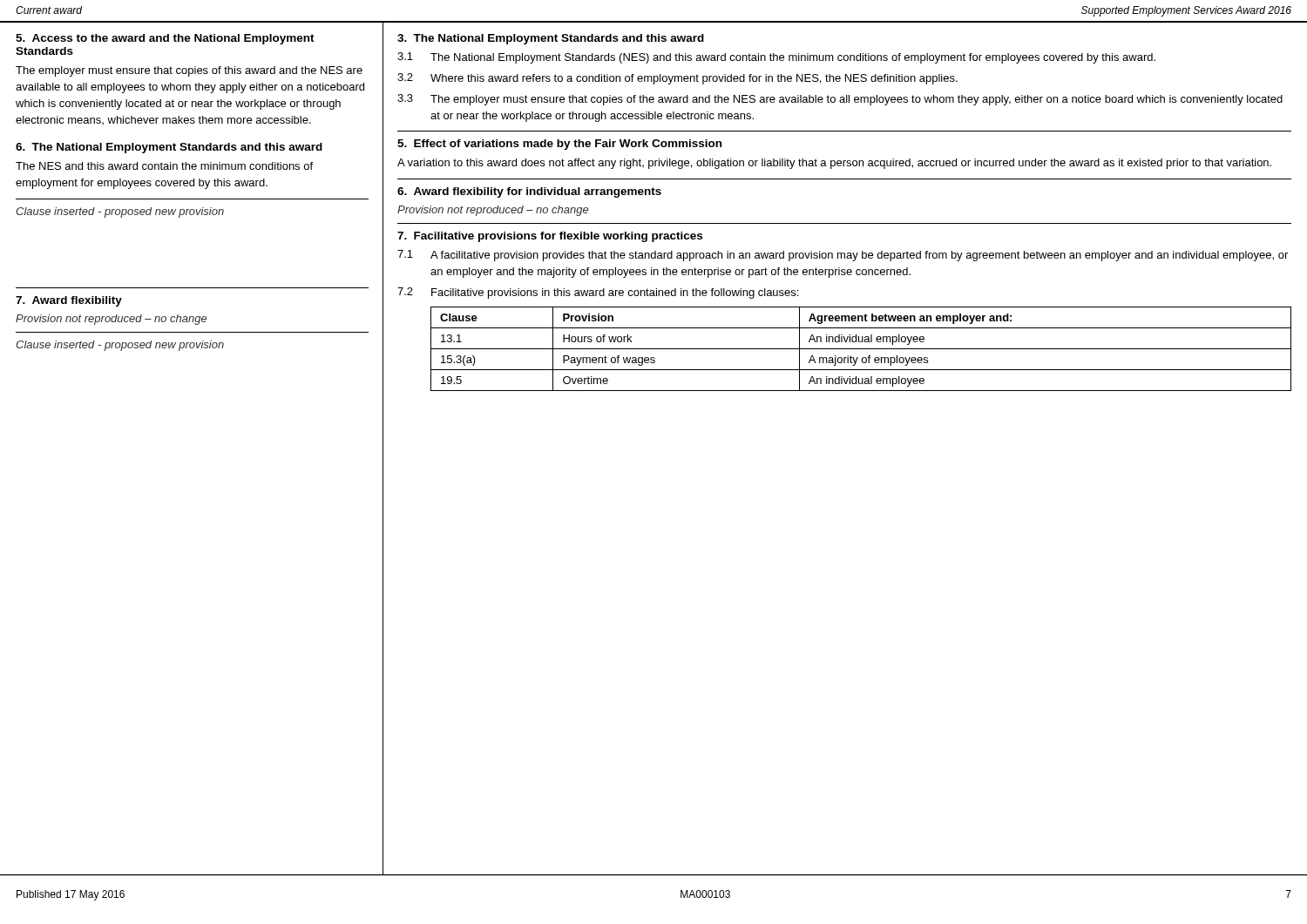Click on the text block with the text "Where this award"
The width and height of the screenshot is (1307, 924).
[x=694, y=78]
